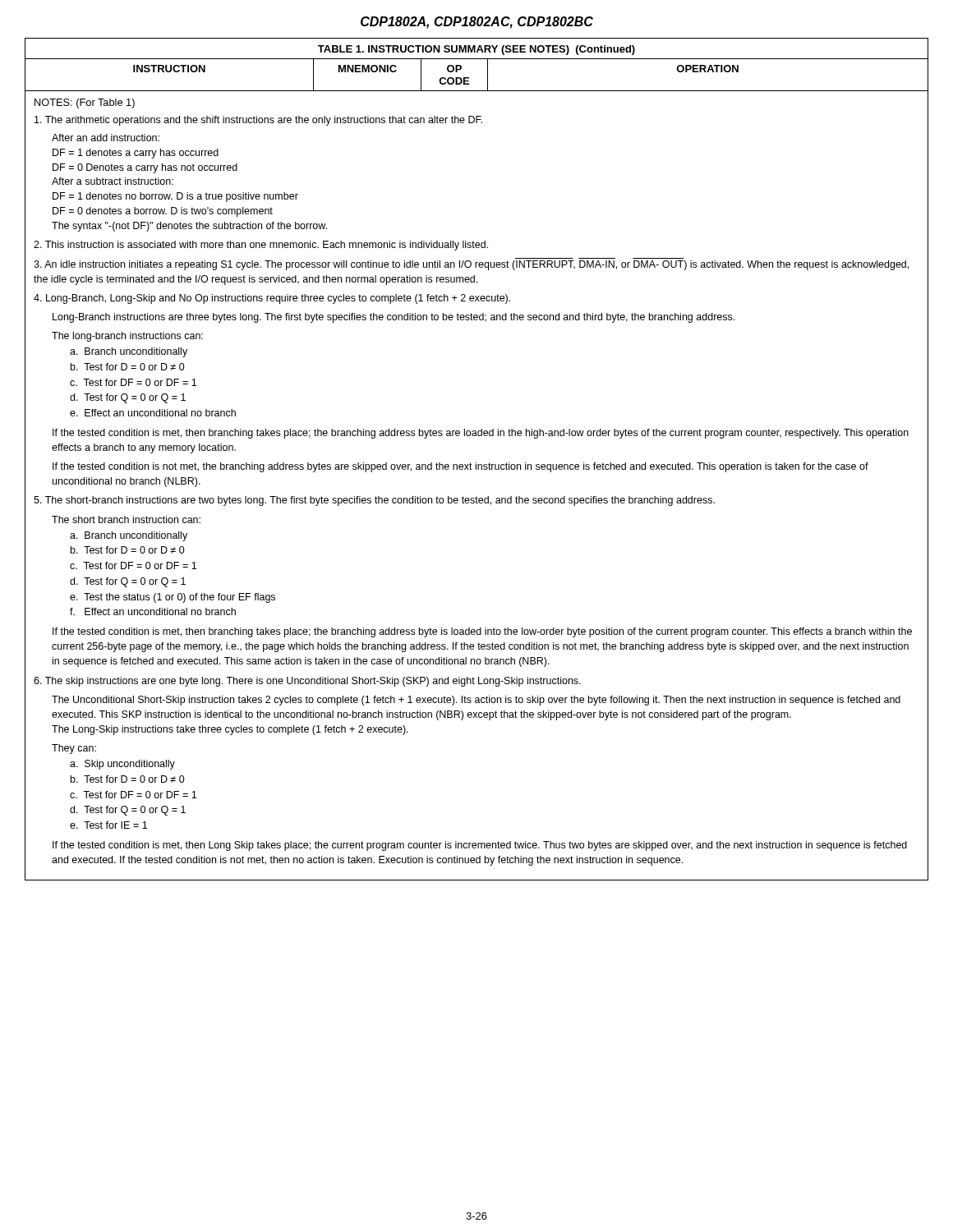Click on the passage starting "3. An idle instruction initiates"

[x=472, y=272]
